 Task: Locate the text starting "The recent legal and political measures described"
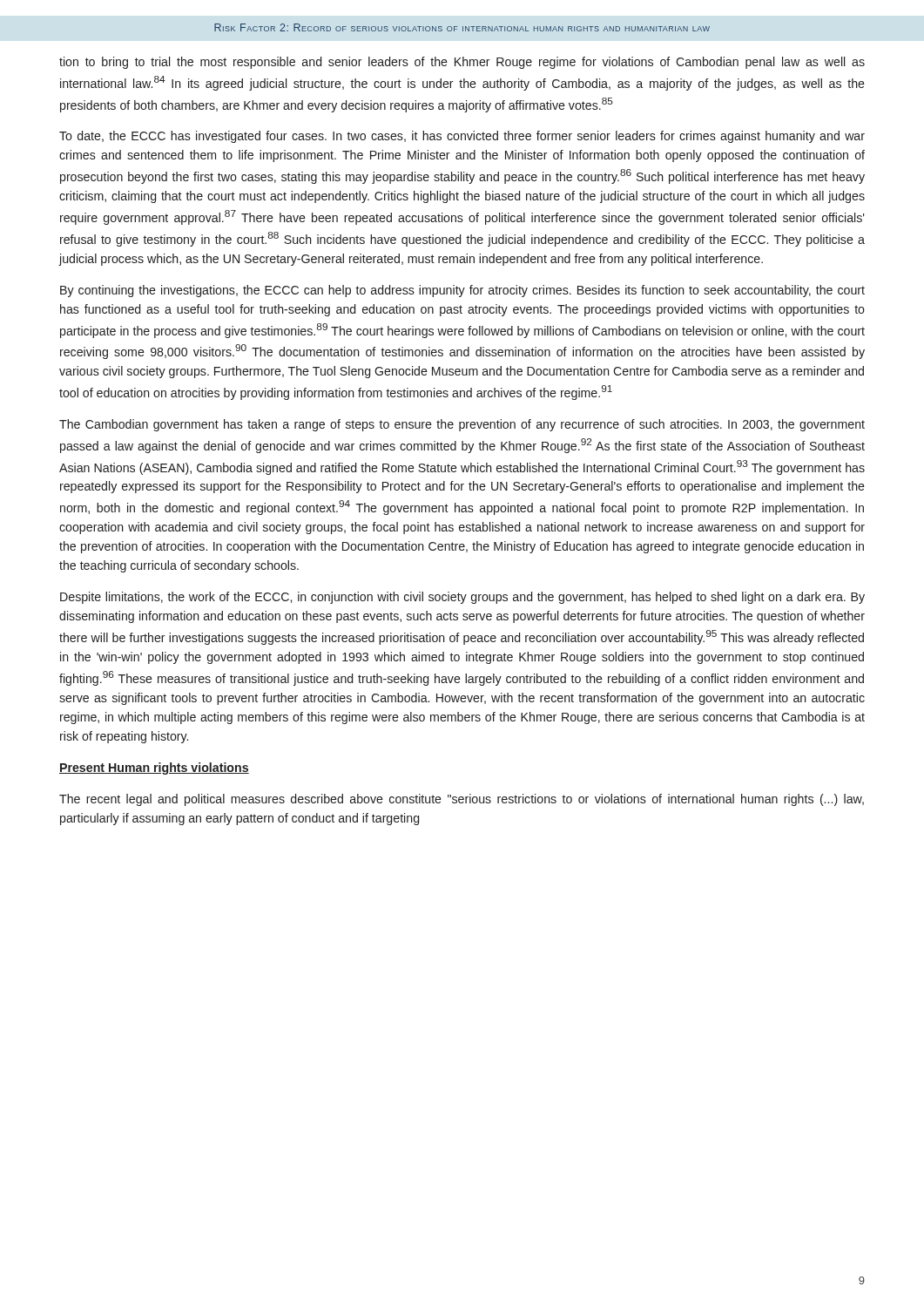point(462,808)
